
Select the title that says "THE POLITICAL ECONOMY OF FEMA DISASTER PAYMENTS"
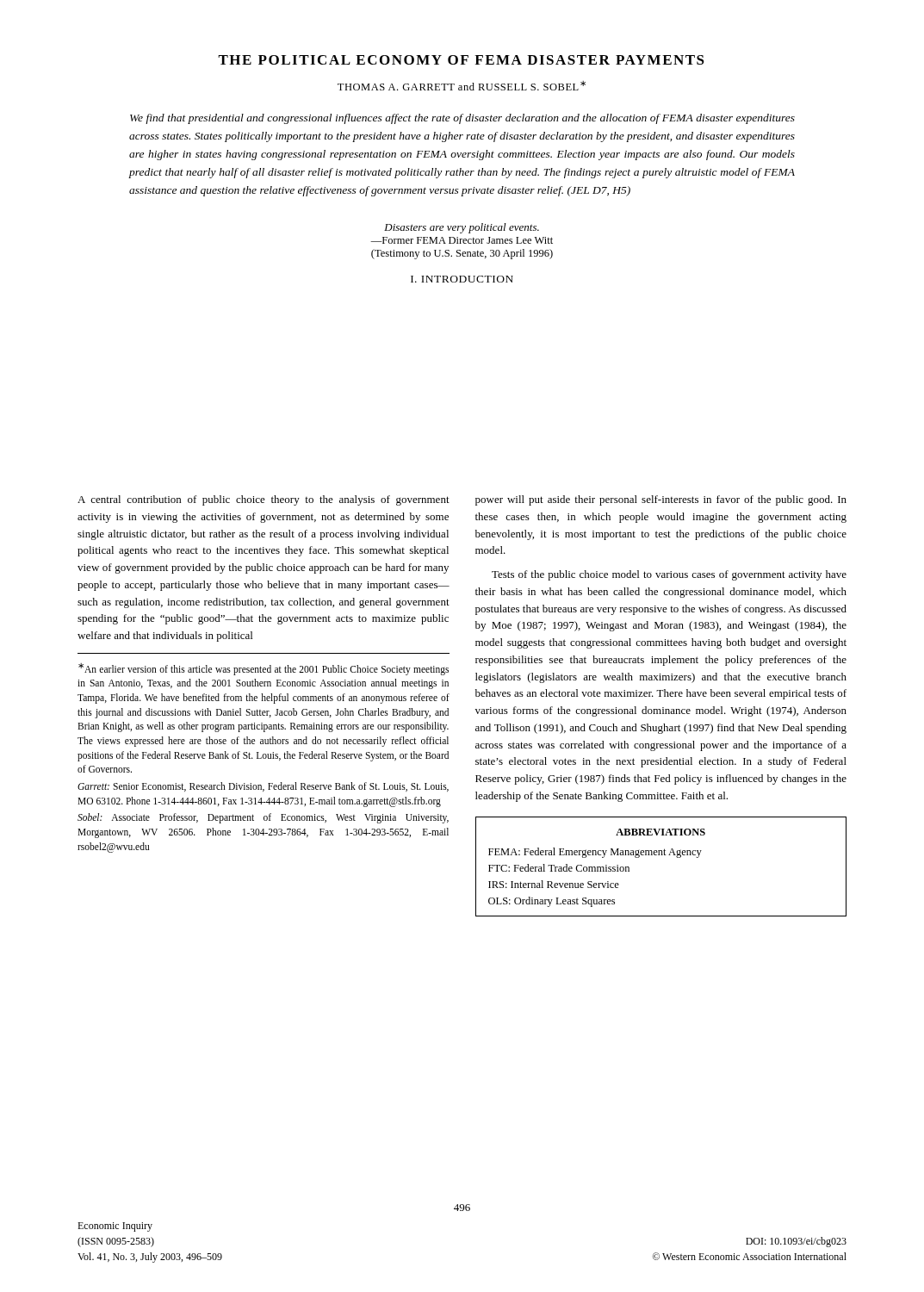[462, 60]
